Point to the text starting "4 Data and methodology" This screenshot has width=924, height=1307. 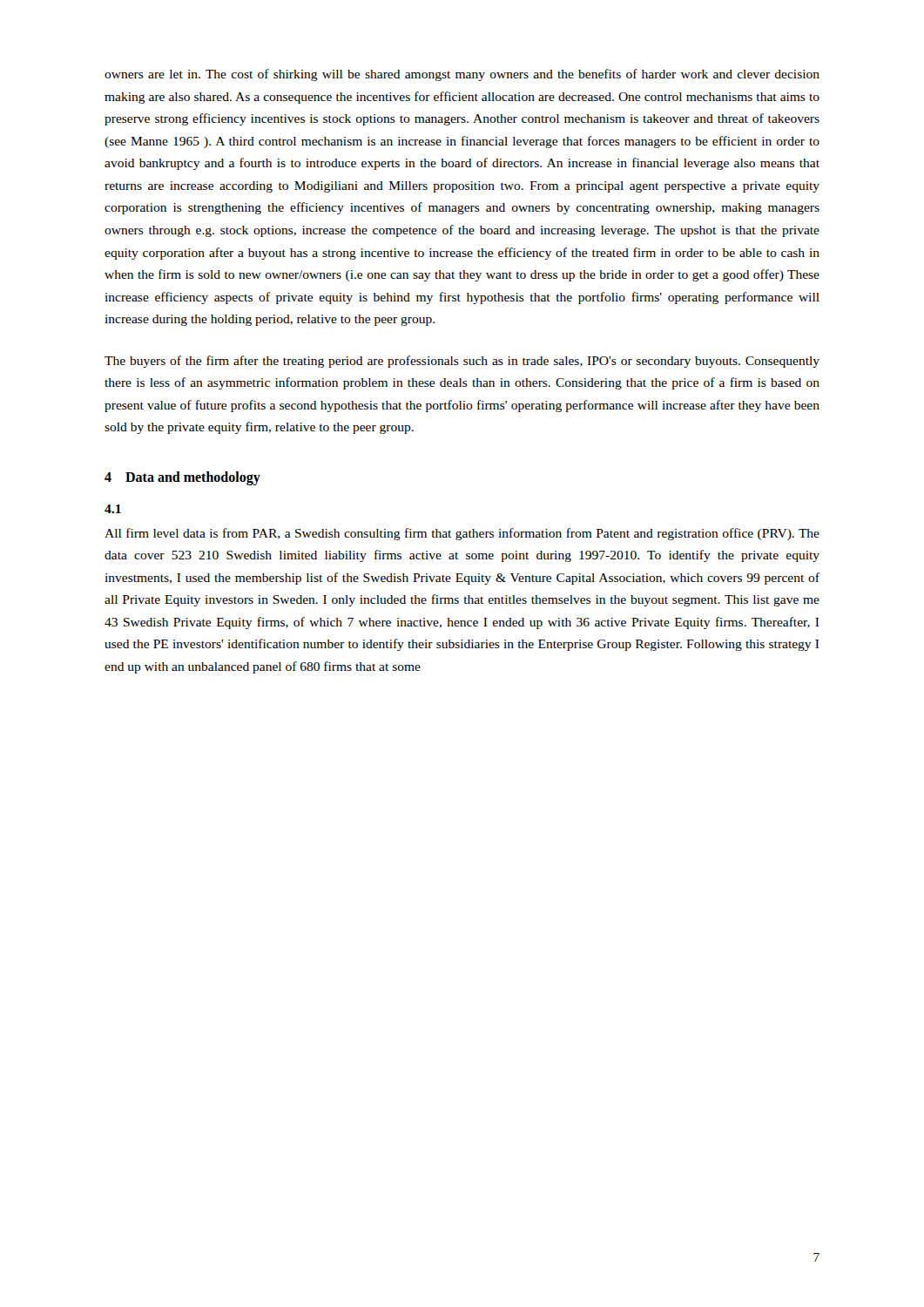click(x=182, y=477)
